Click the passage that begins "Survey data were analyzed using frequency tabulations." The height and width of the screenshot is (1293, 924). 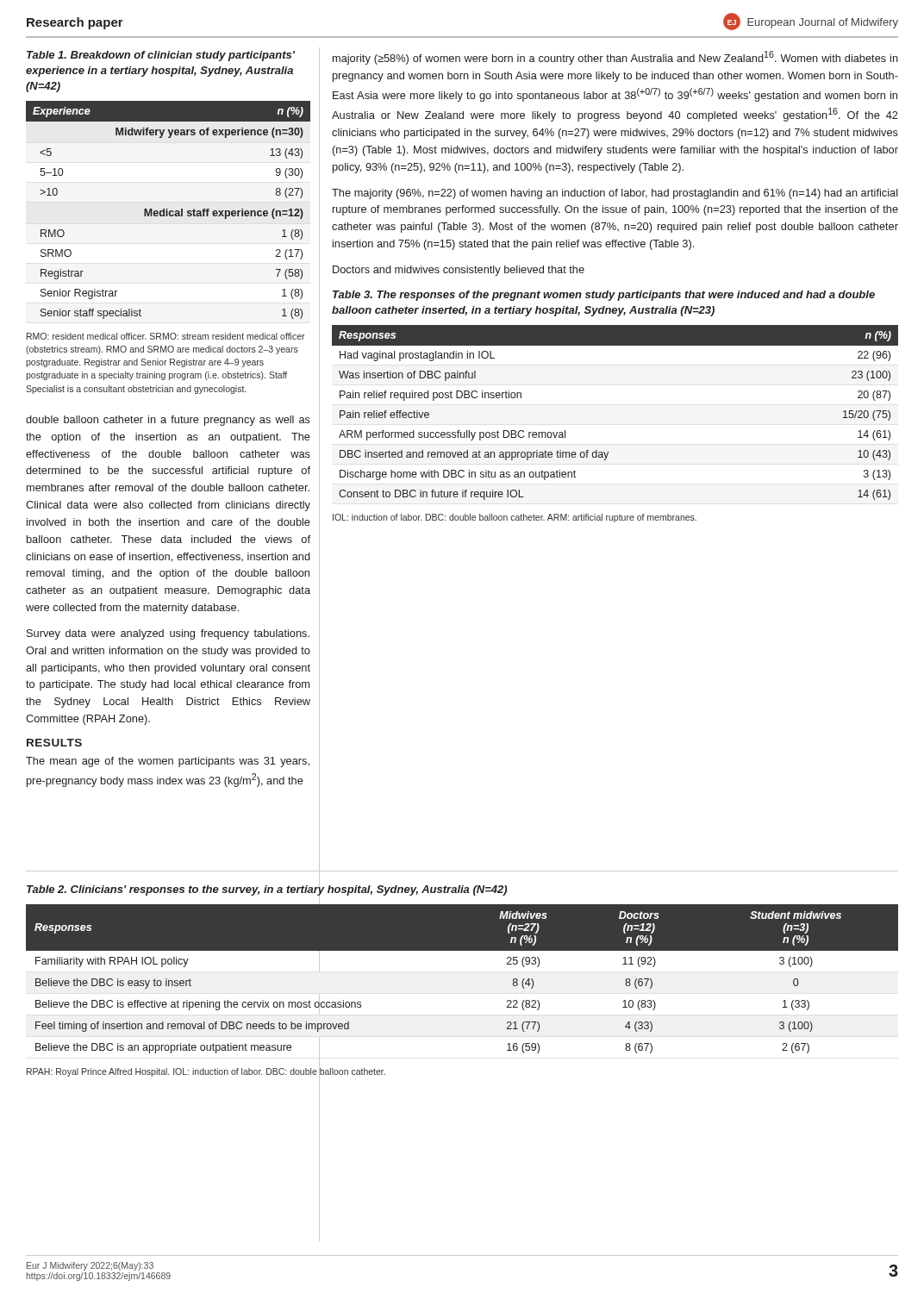click(168, 676)
